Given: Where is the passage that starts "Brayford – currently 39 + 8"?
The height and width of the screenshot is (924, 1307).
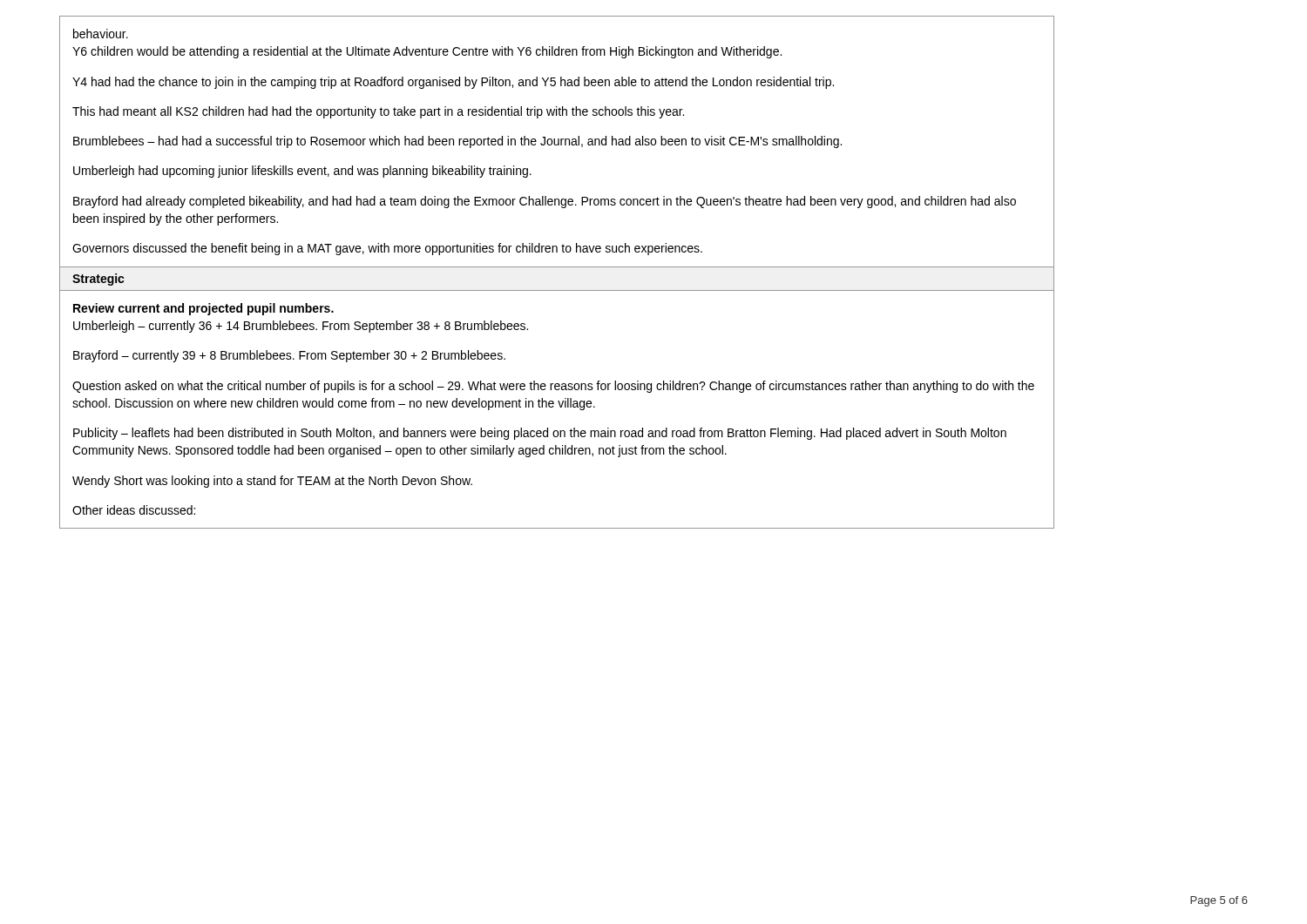Looking at the screenshot, I should 289,356.
